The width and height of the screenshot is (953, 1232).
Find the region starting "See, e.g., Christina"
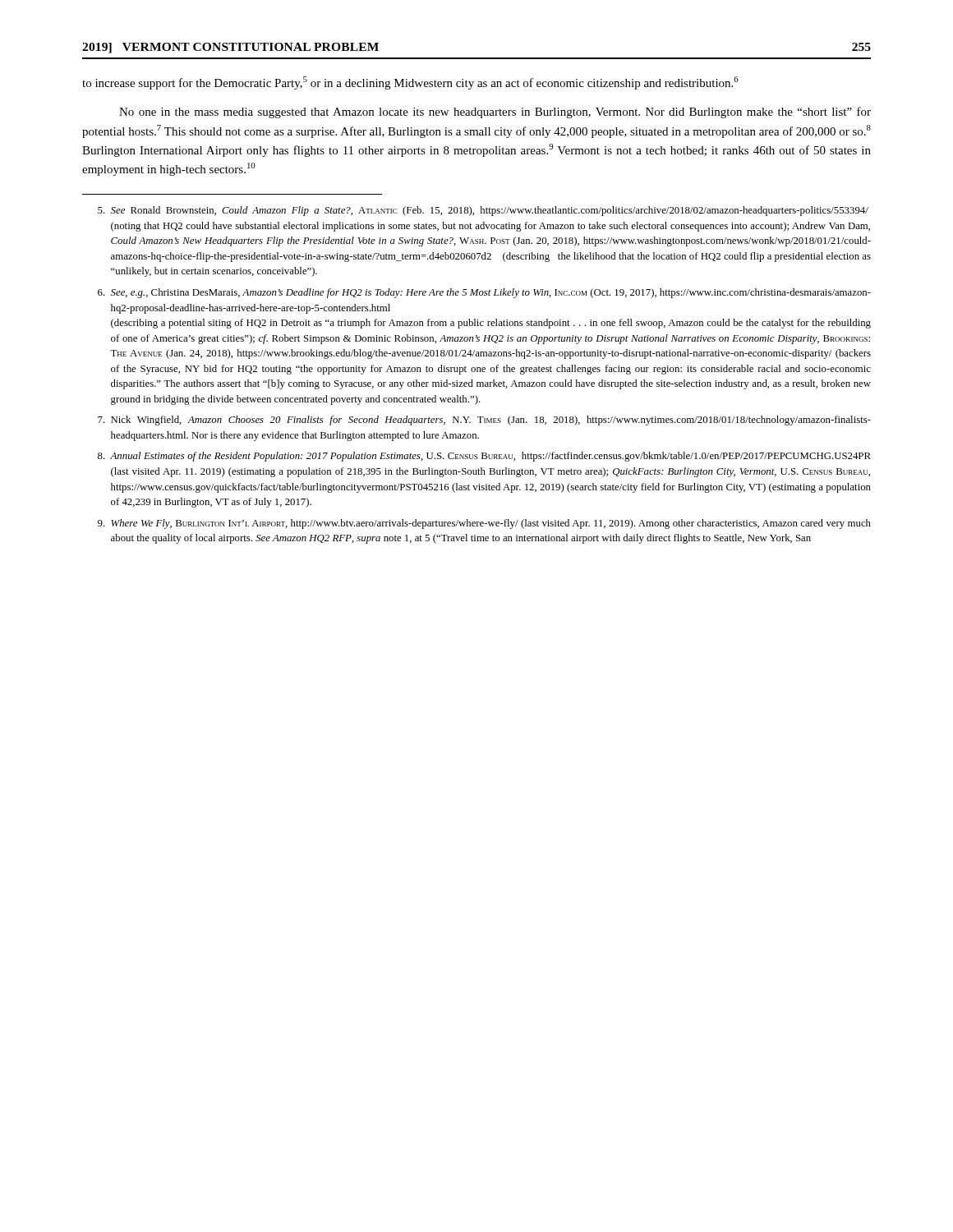tap(476, 346)
